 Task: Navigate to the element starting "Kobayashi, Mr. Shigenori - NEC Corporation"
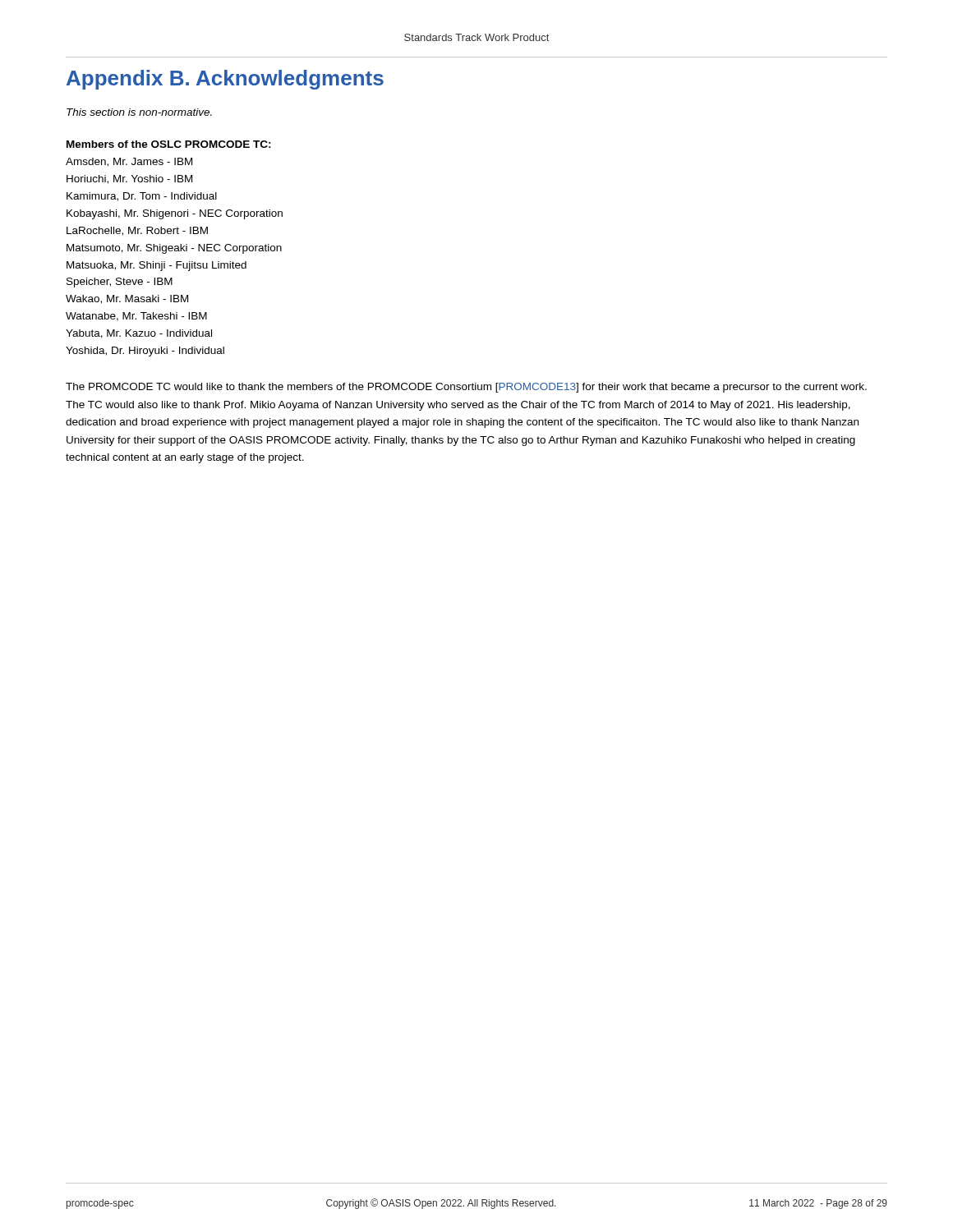tap(175, 214)
